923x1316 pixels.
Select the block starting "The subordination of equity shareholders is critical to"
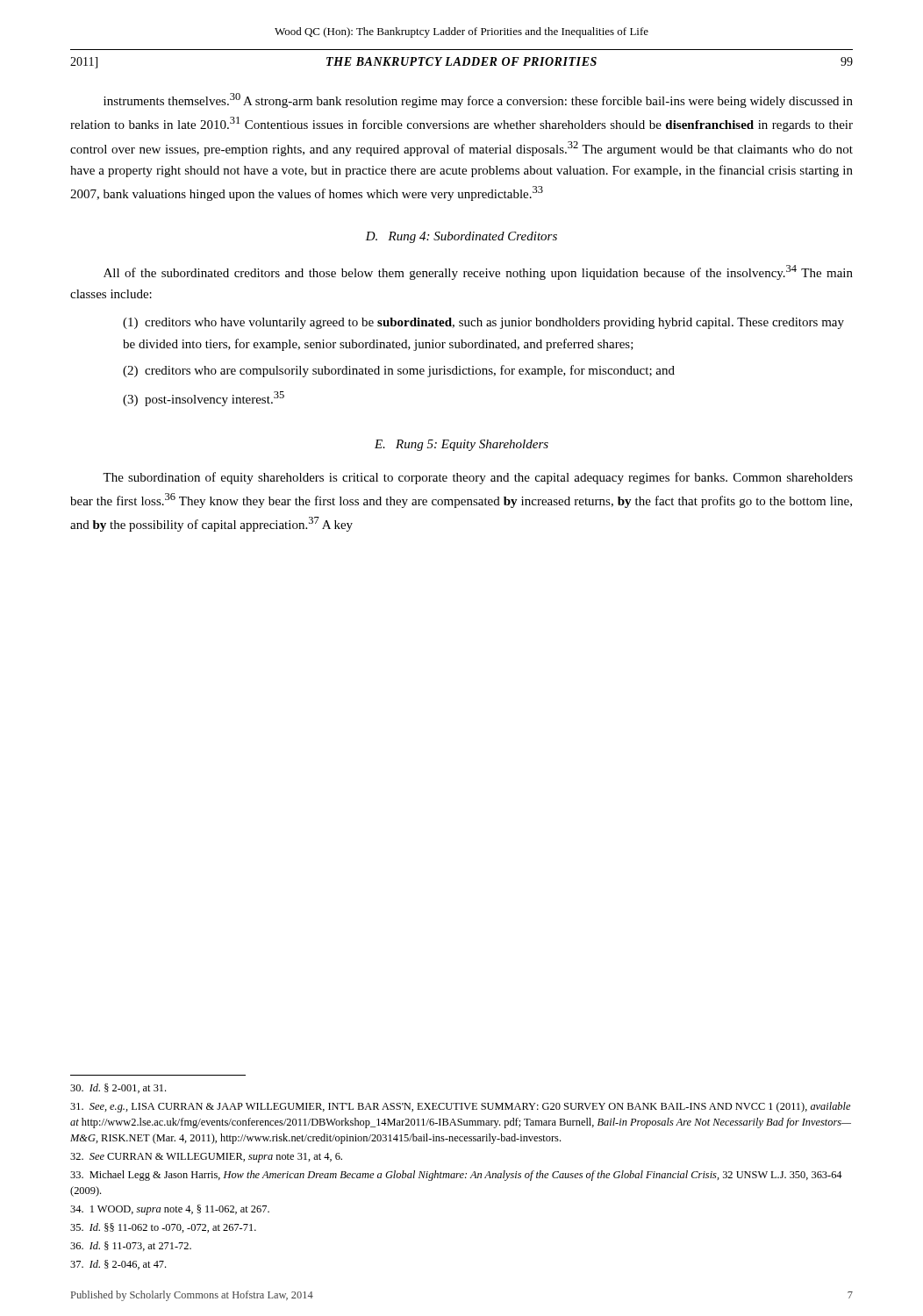462,501
